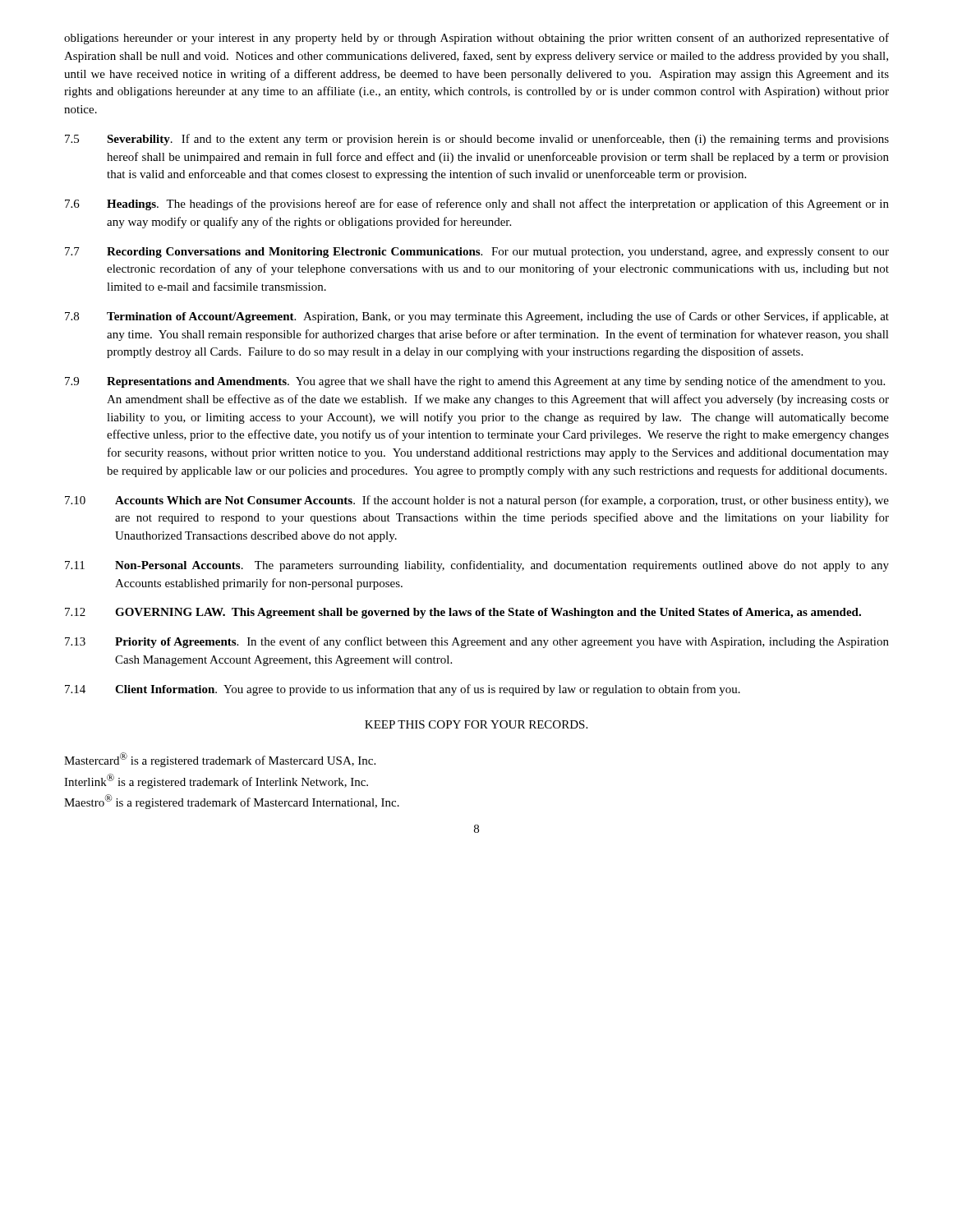This screenshot has height=1232, width=953.
Task: Select the passage starting "Mastercard® is a registered trademark of Mastercard"
Action: pyautogui.click(x=220, y=760)
